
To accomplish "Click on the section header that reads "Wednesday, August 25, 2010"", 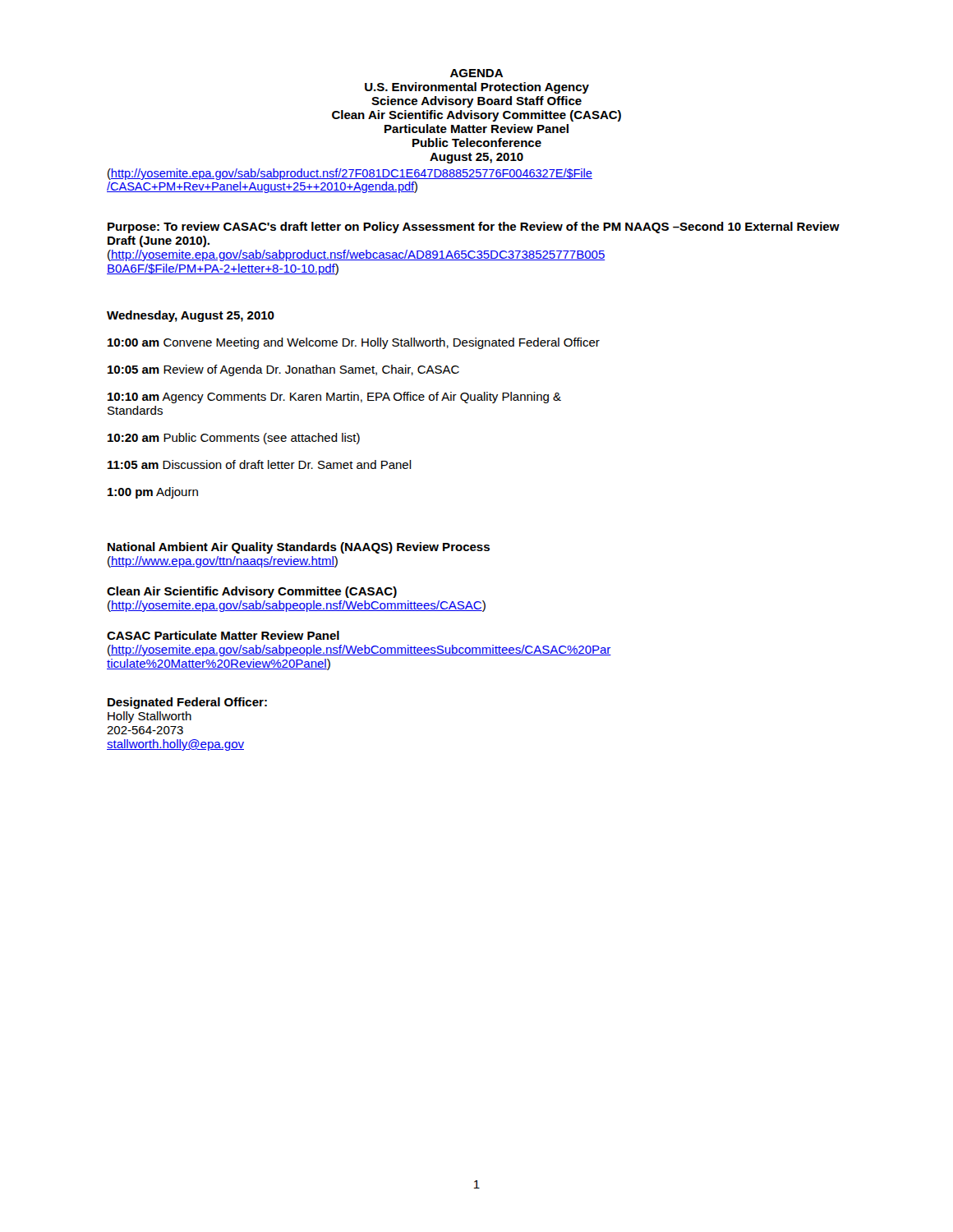I will [x=191, y=315].
